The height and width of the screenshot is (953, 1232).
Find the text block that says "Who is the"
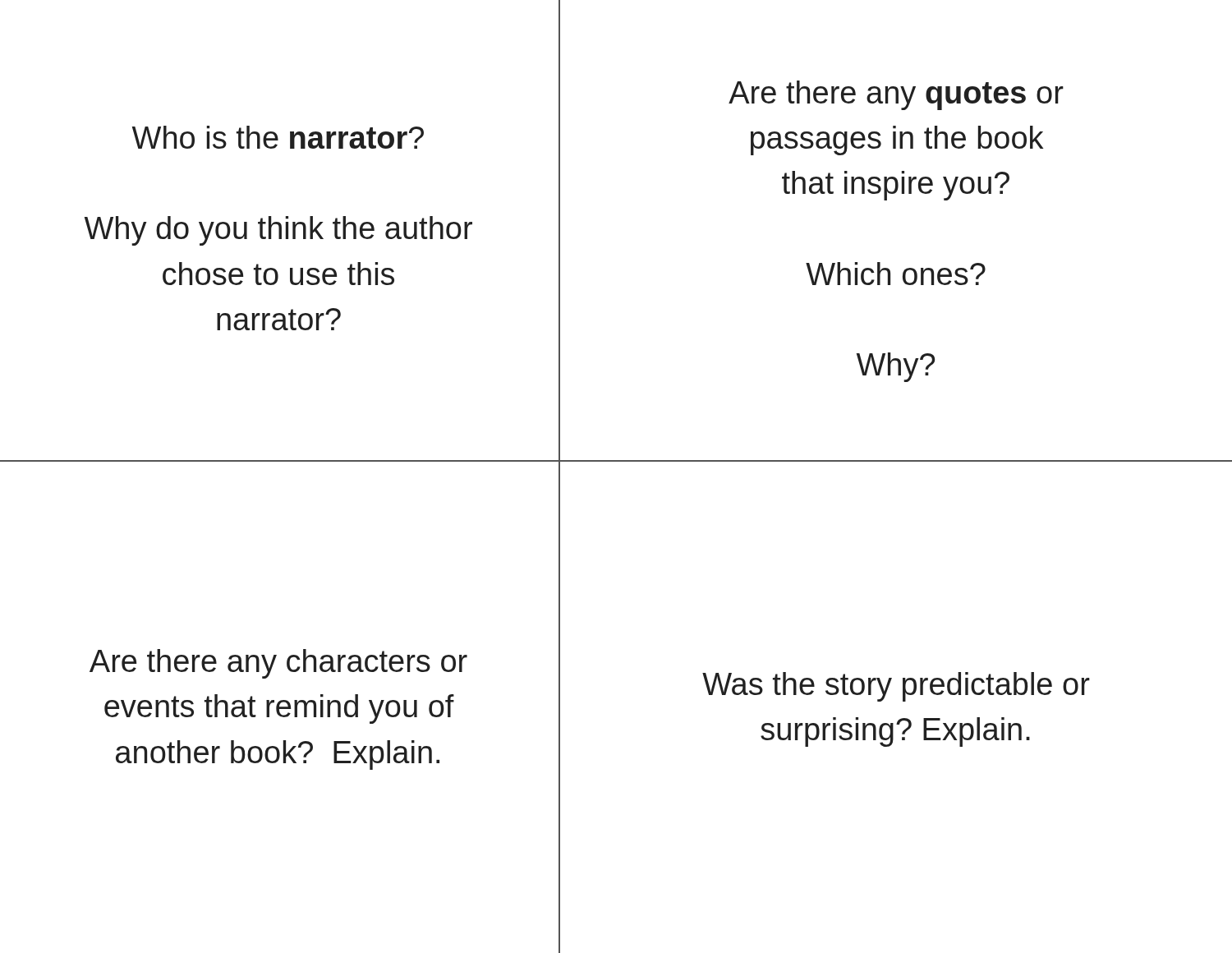278,229
